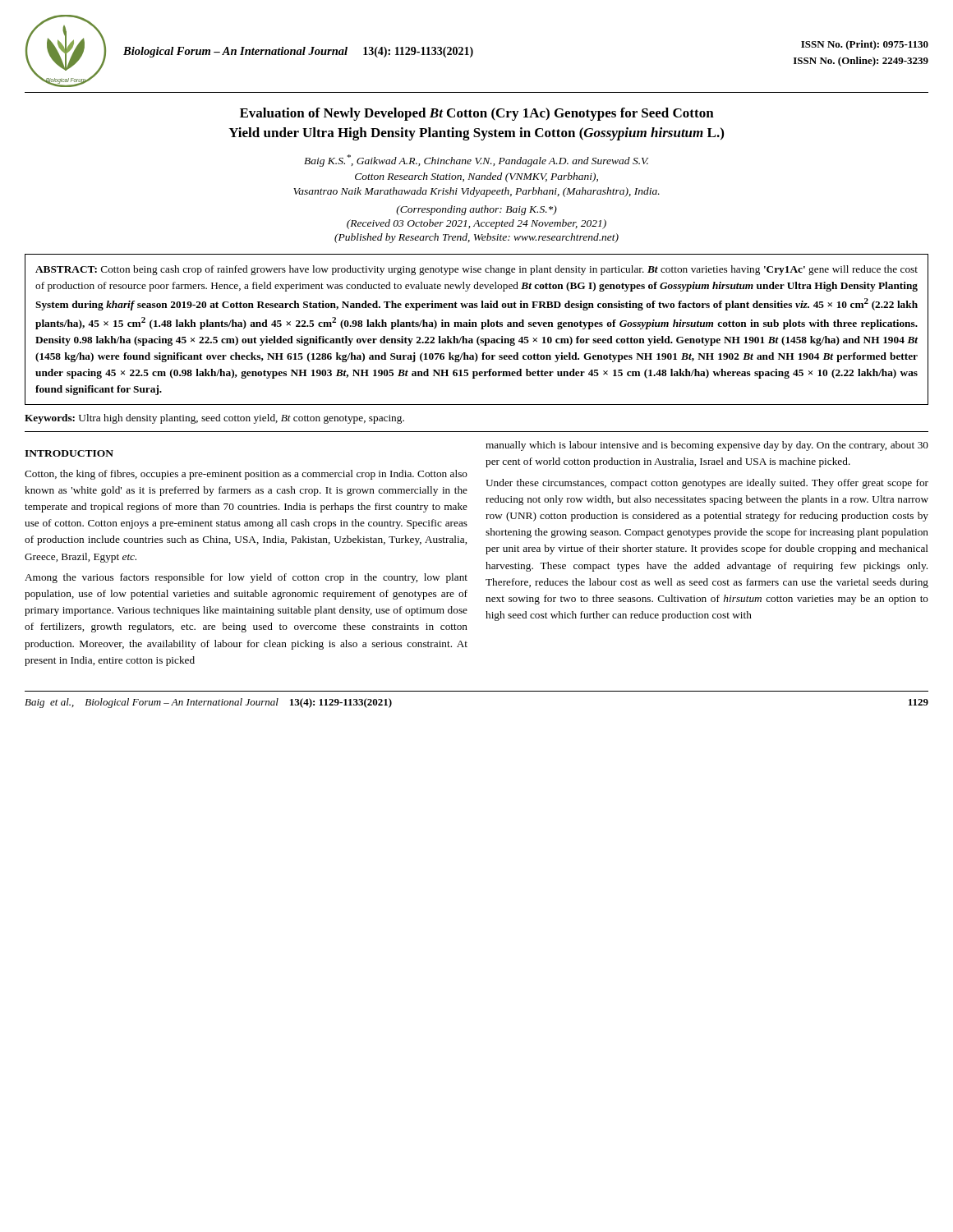Click on the text block with the text "manually which is labour intensive and is becoming"
Viewport: 953px width, 1232px height.
pyautogui.click(x=707, y=530)
